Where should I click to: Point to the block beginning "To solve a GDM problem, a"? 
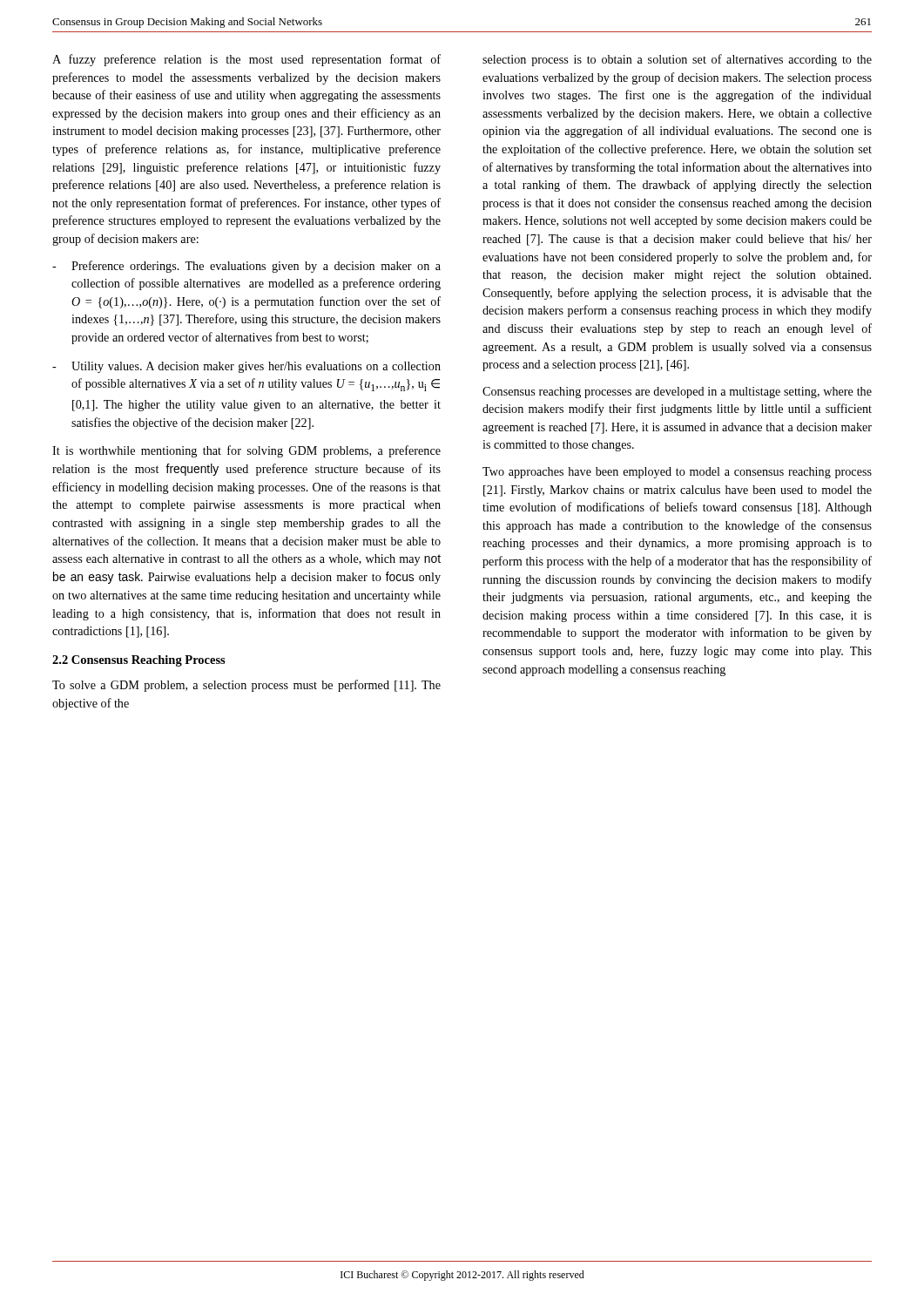246,694
